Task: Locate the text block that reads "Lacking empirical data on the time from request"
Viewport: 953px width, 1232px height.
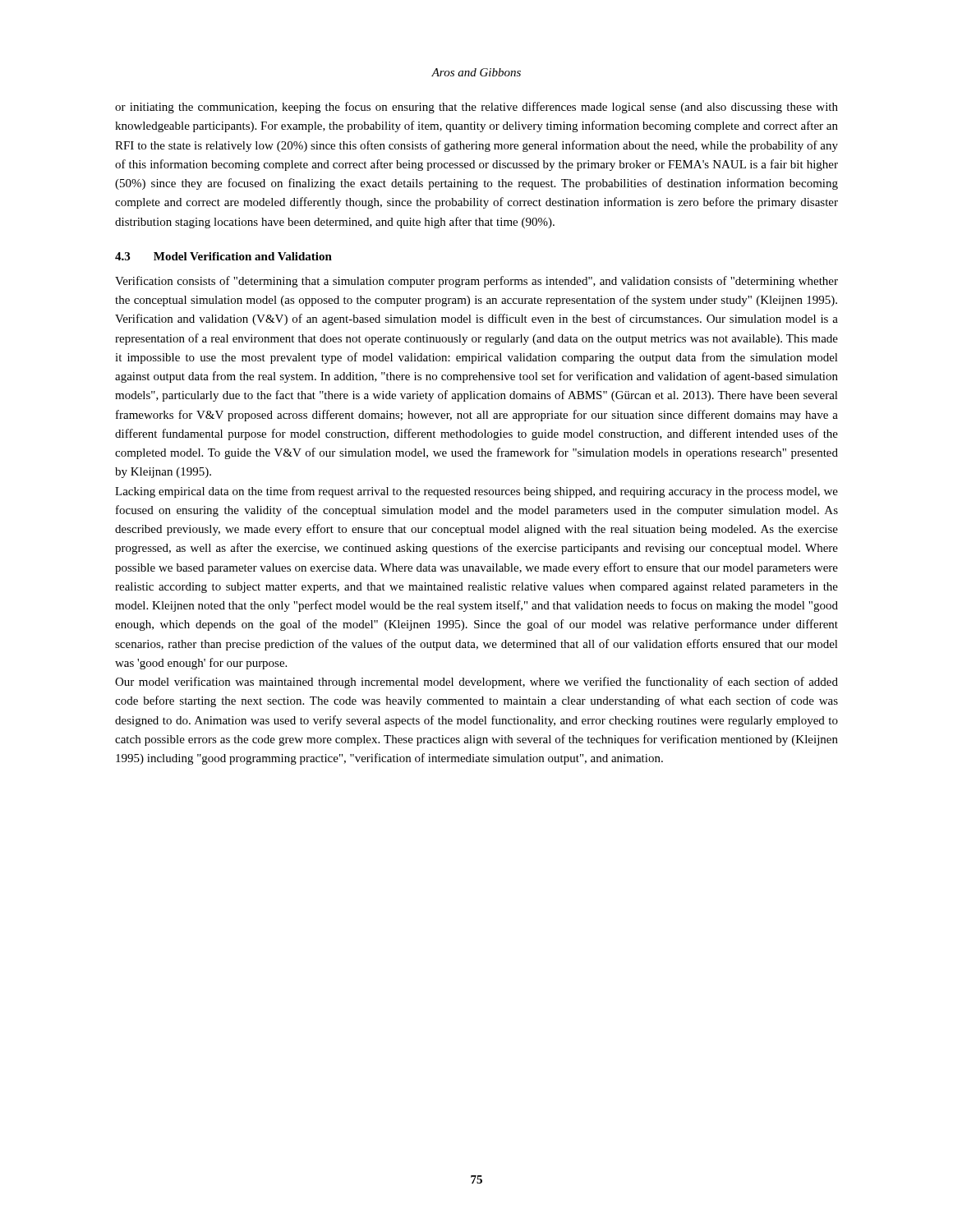Action: coord(476,577)
